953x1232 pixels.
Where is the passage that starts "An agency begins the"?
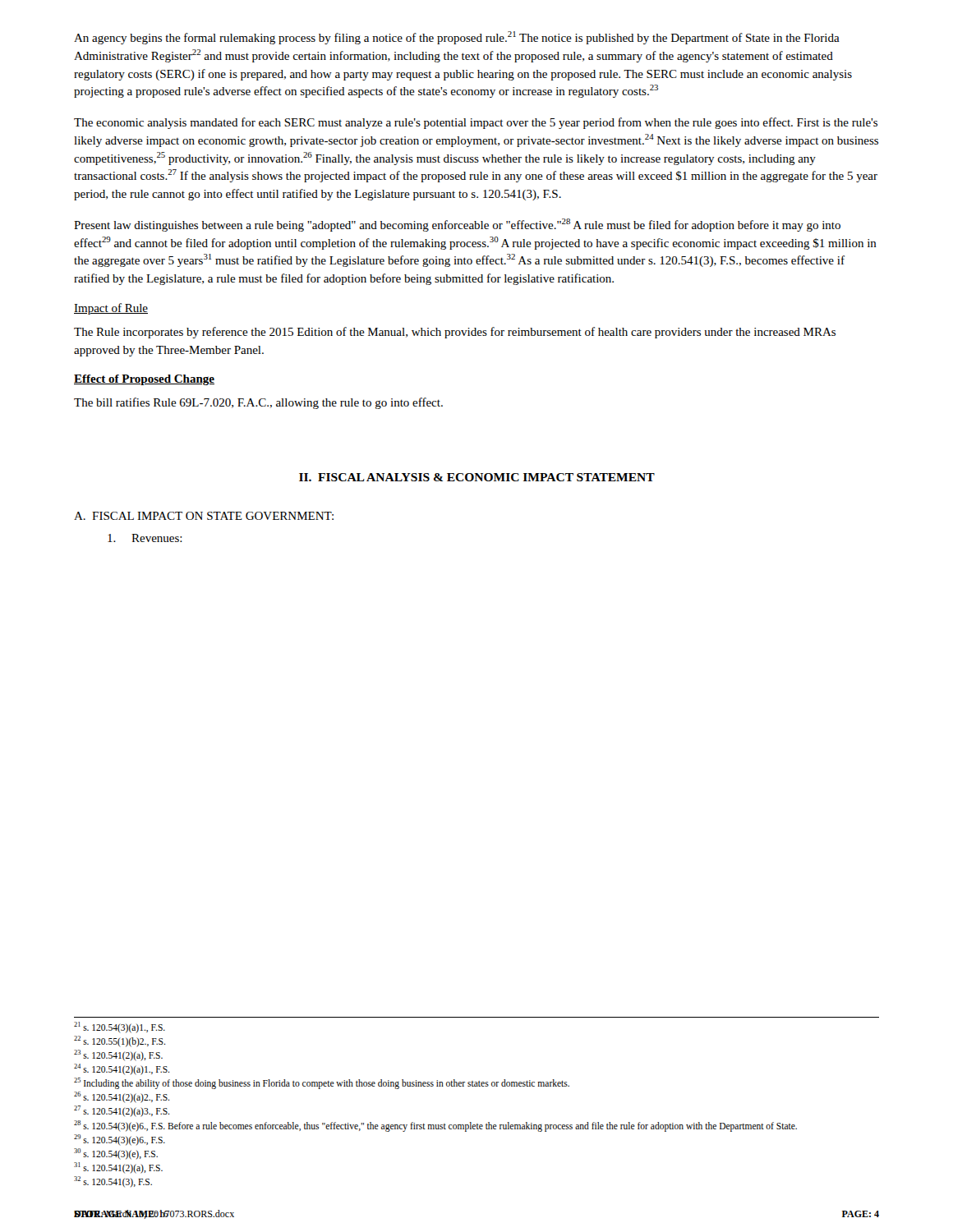tap(463, 64)
